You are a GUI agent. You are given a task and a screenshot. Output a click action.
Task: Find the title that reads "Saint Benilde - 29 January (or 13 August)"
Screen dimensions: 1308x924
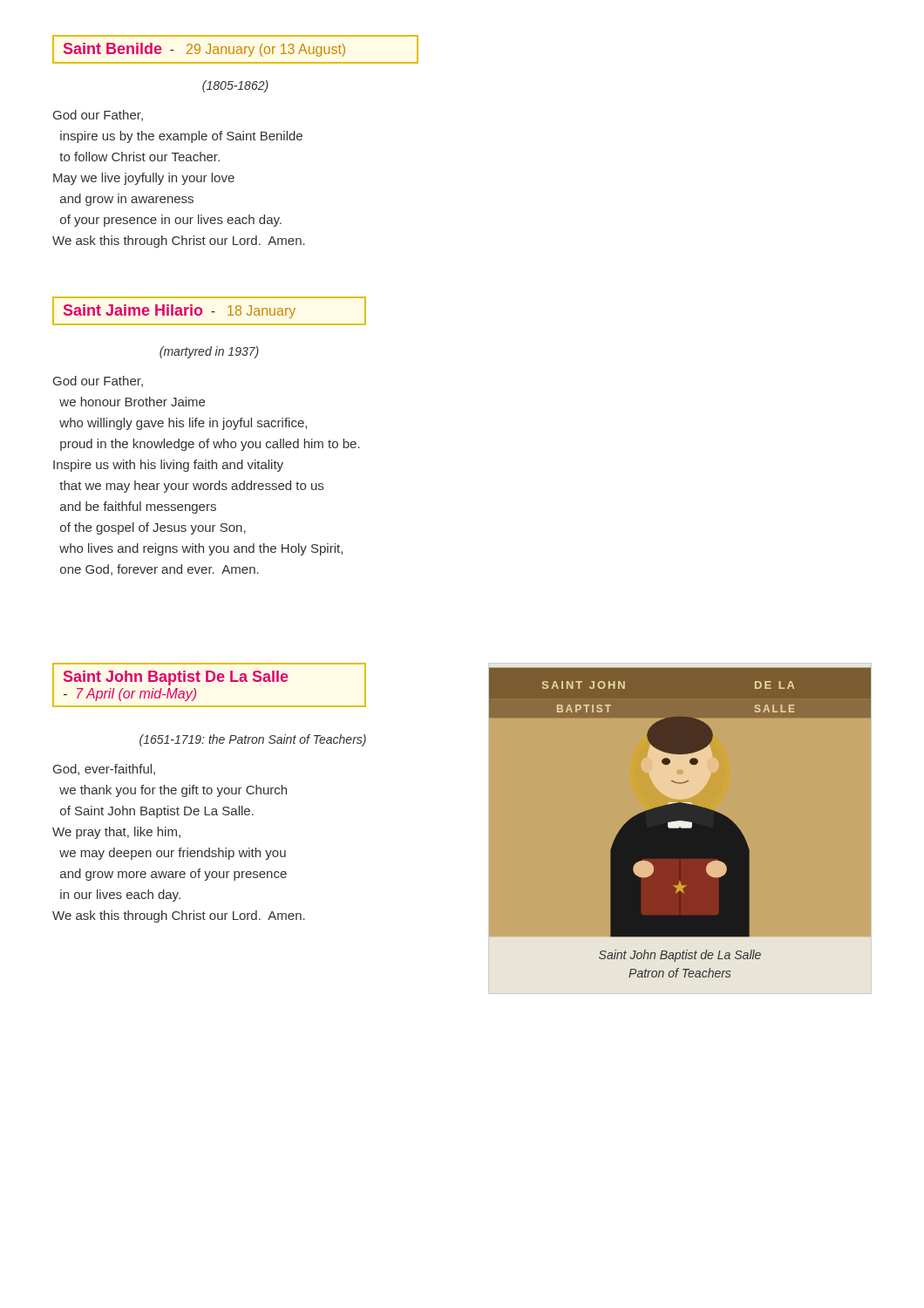tap(204, 49)
